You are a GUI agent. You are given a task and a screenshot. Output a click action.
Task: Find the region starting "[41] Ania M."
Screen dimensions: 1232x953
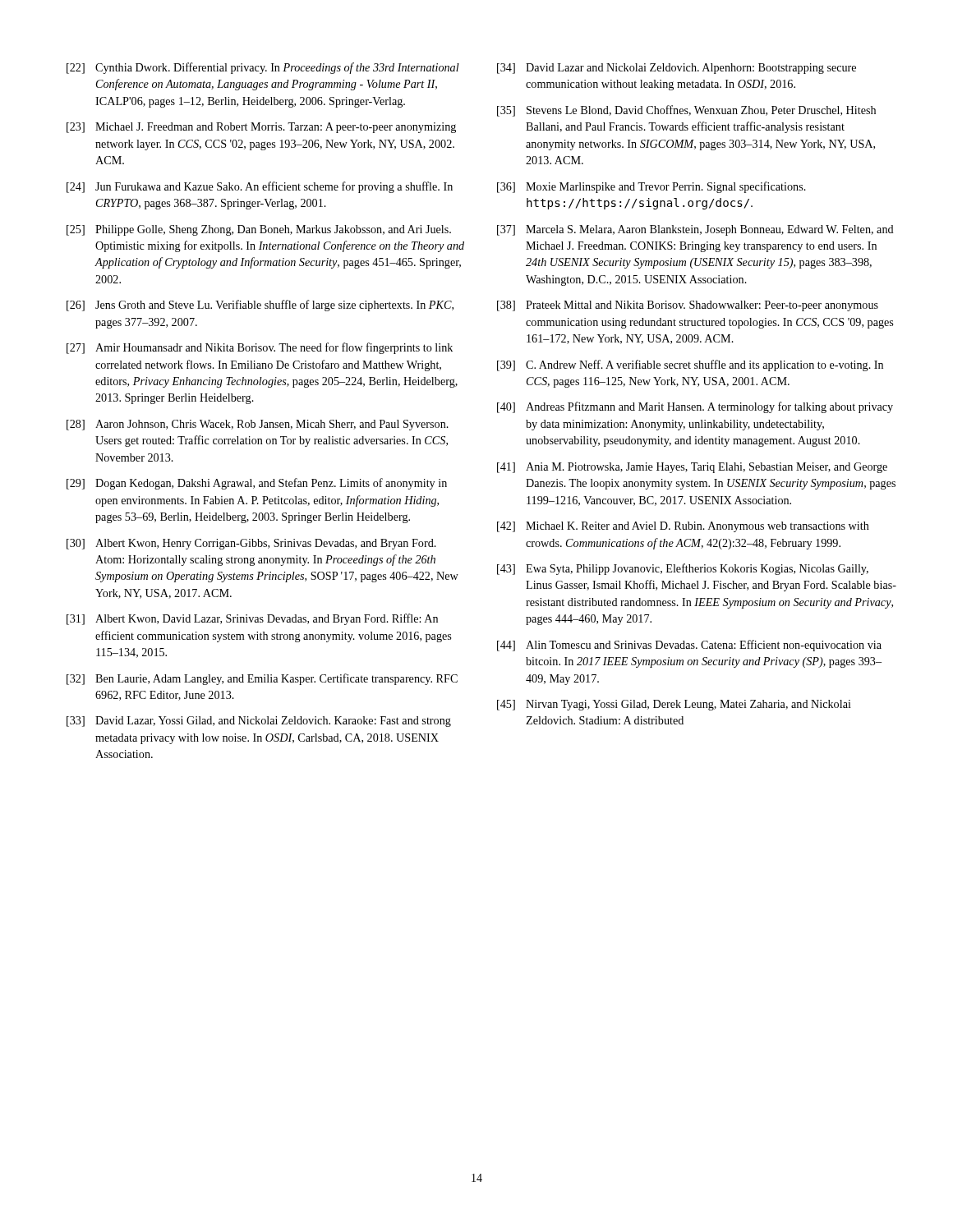click(697, 483)
